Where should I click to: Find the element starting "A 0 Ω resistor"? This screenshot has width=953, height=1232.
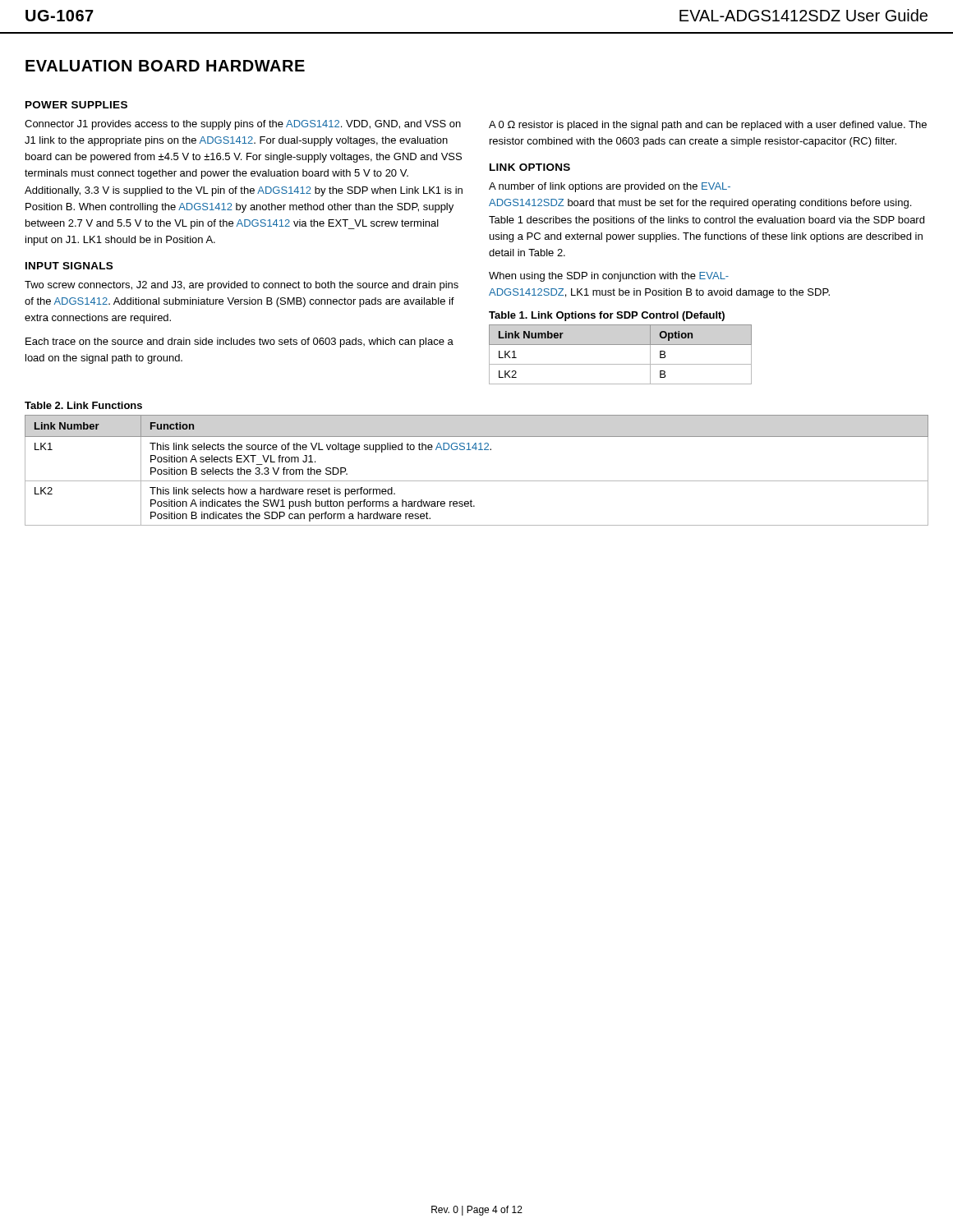point(708,133)
